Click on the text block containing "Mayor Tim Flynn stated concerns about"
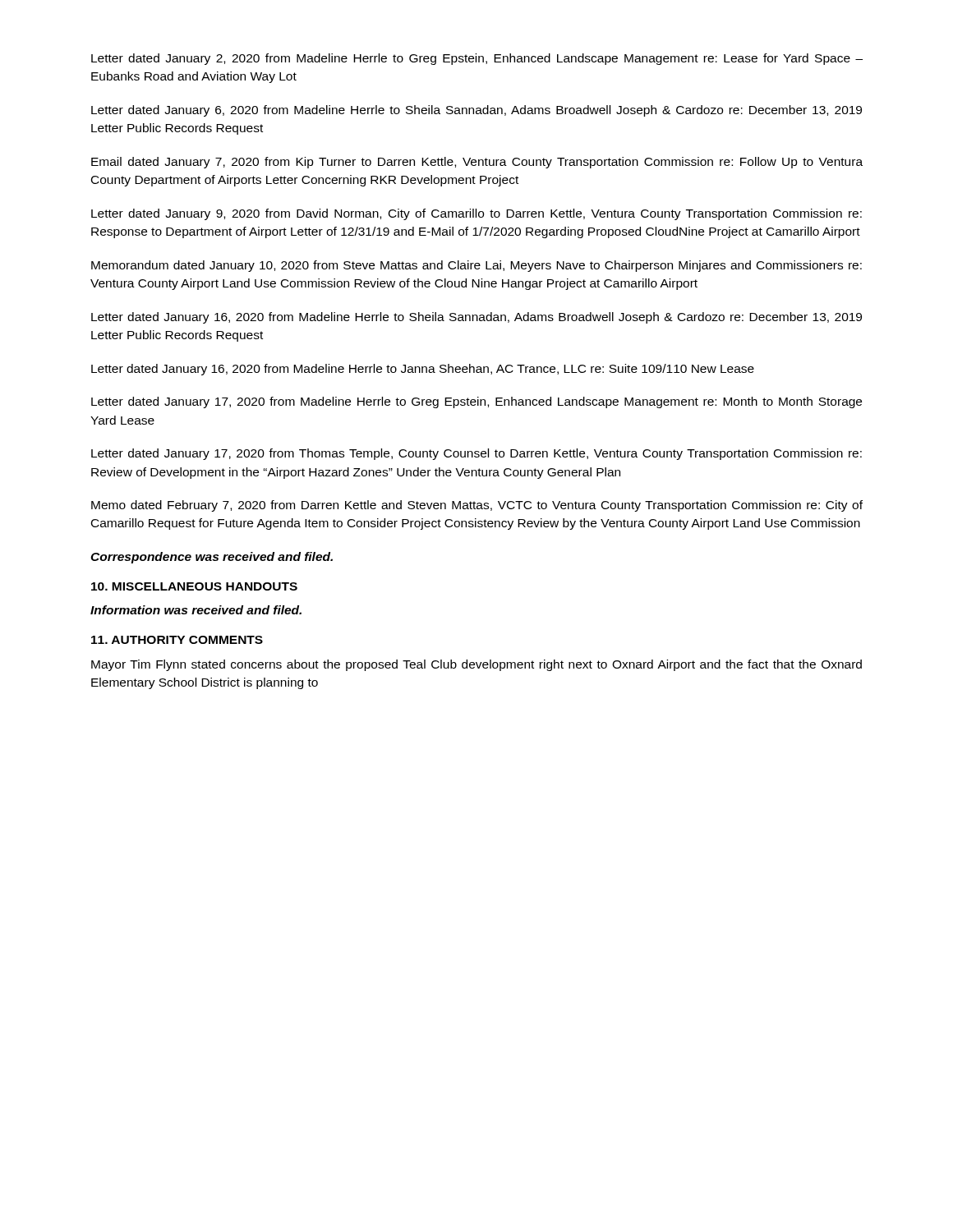The height and width of the screenshot is (1232, 953). click(476, 673)
